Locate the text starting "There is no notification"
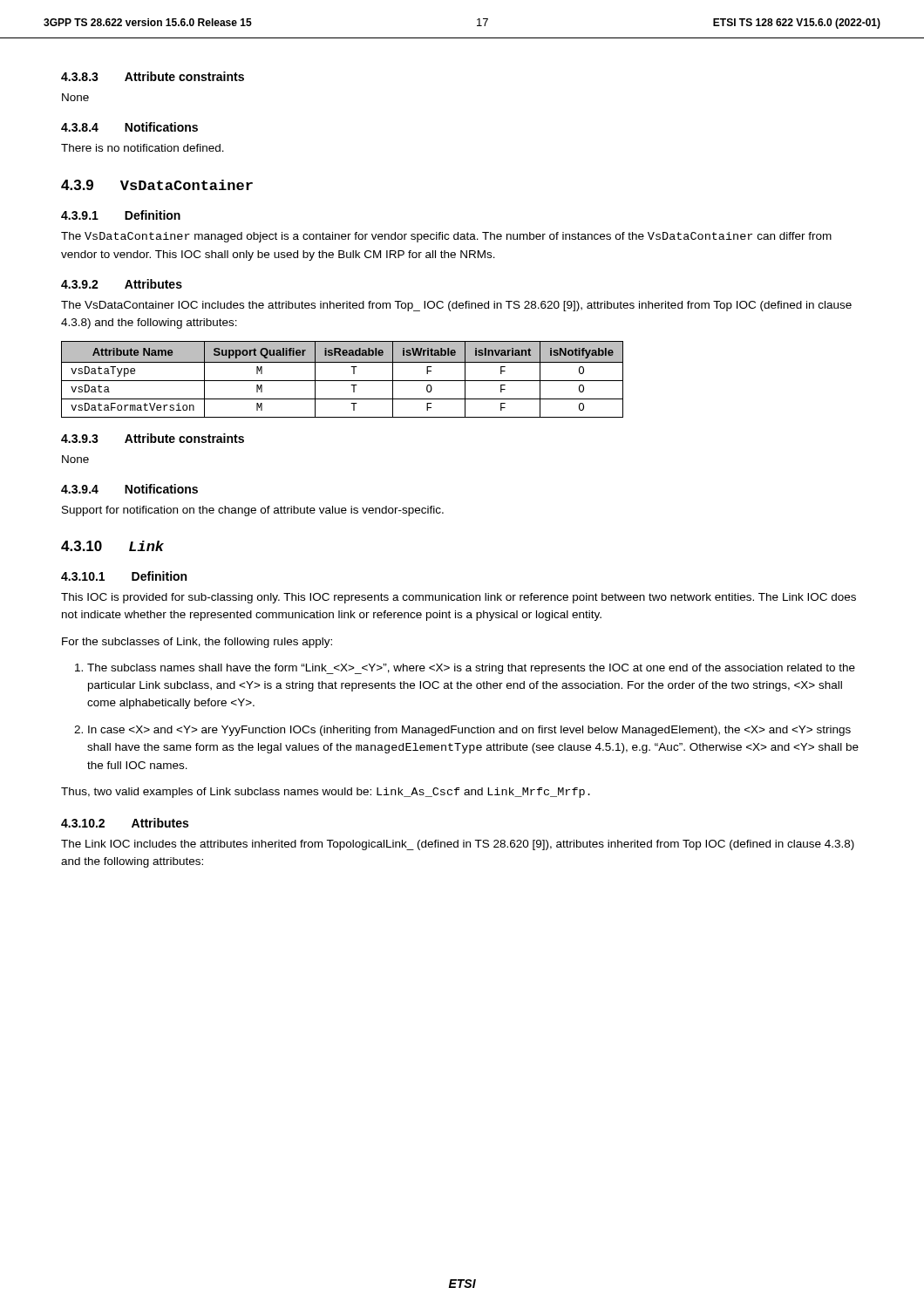Viewport: 924px width, 1308px height. pos(143,148)
